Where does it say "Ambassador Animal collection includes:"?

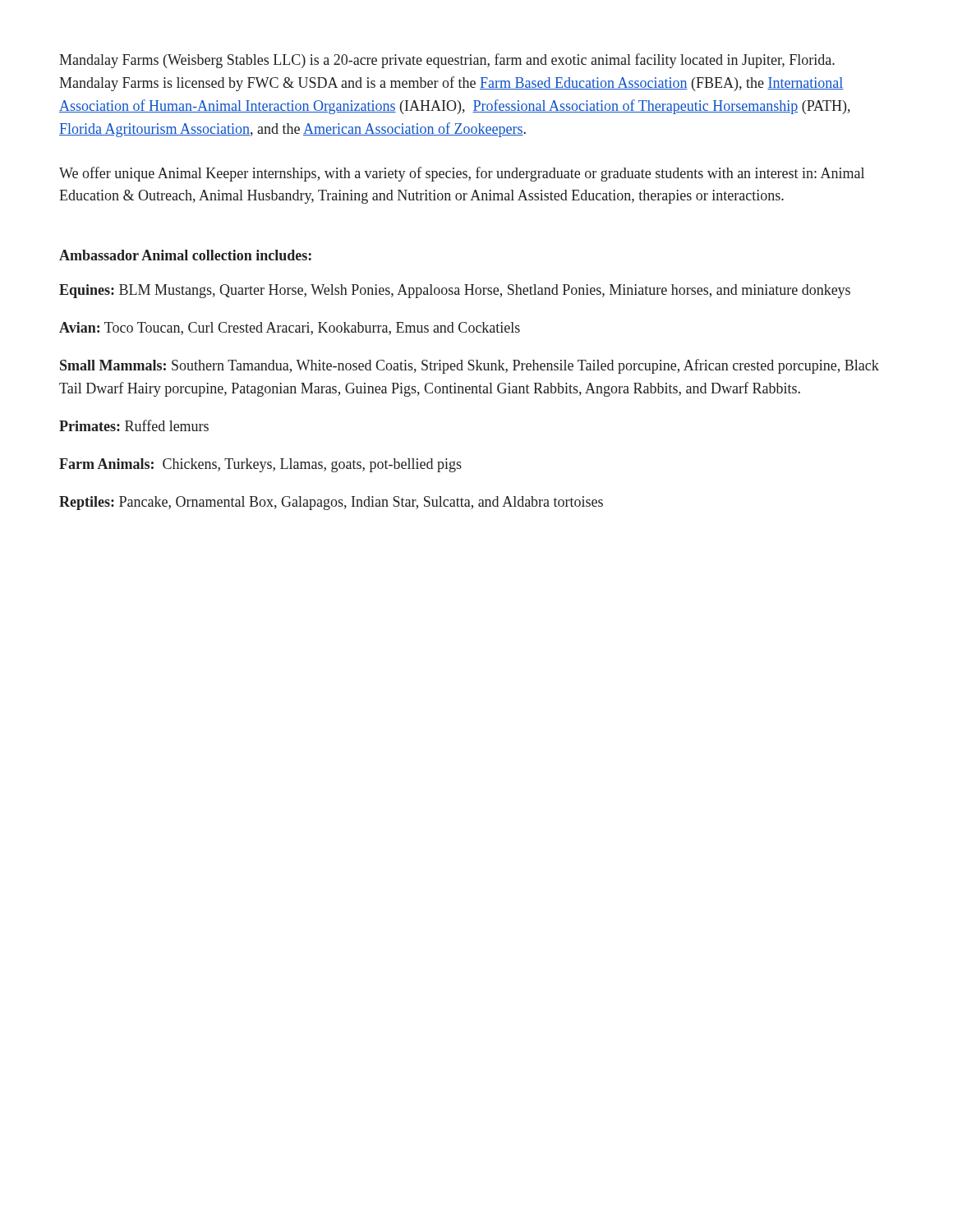[186, 256]
